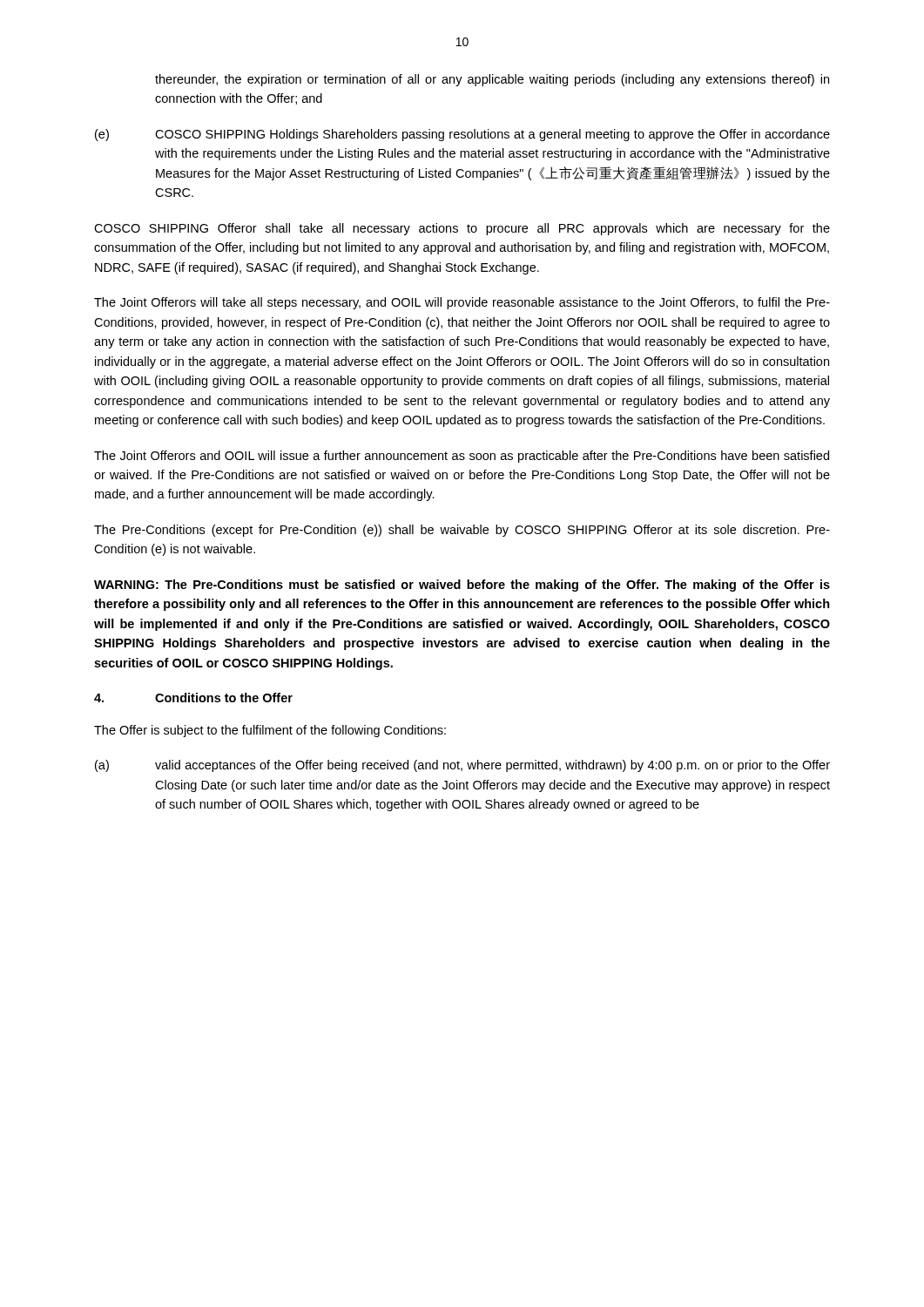Image resolution: width=924 pixels, height=1307 pixels.
Task: Click on the element starting "thereunder, the expiration or"
Action: (492, 89)
